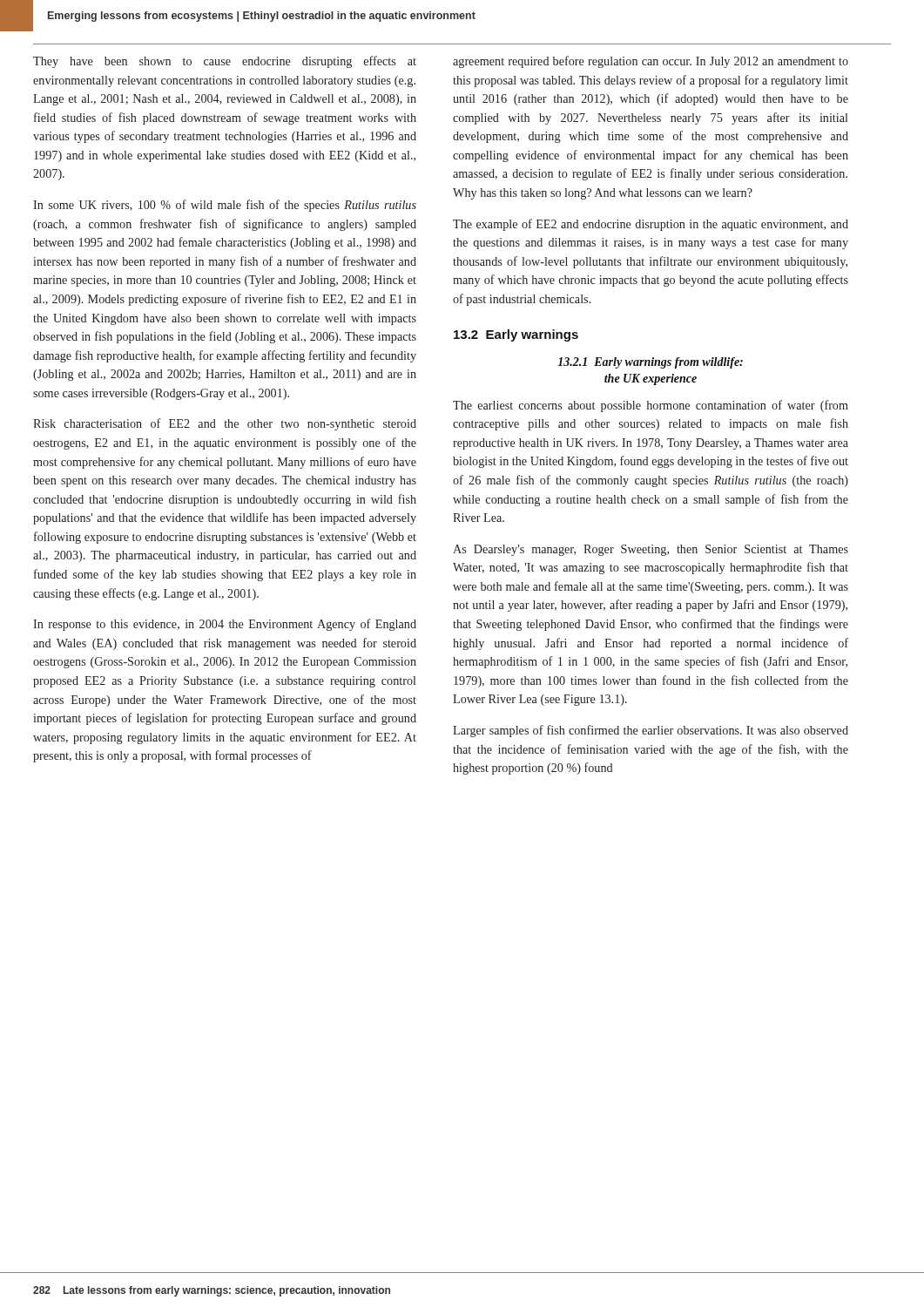Find the section header on this page that starts "13.2.1 Early warnings from"
The height and width of the screenshot is (1307, 924).
(x=651, y=370)
